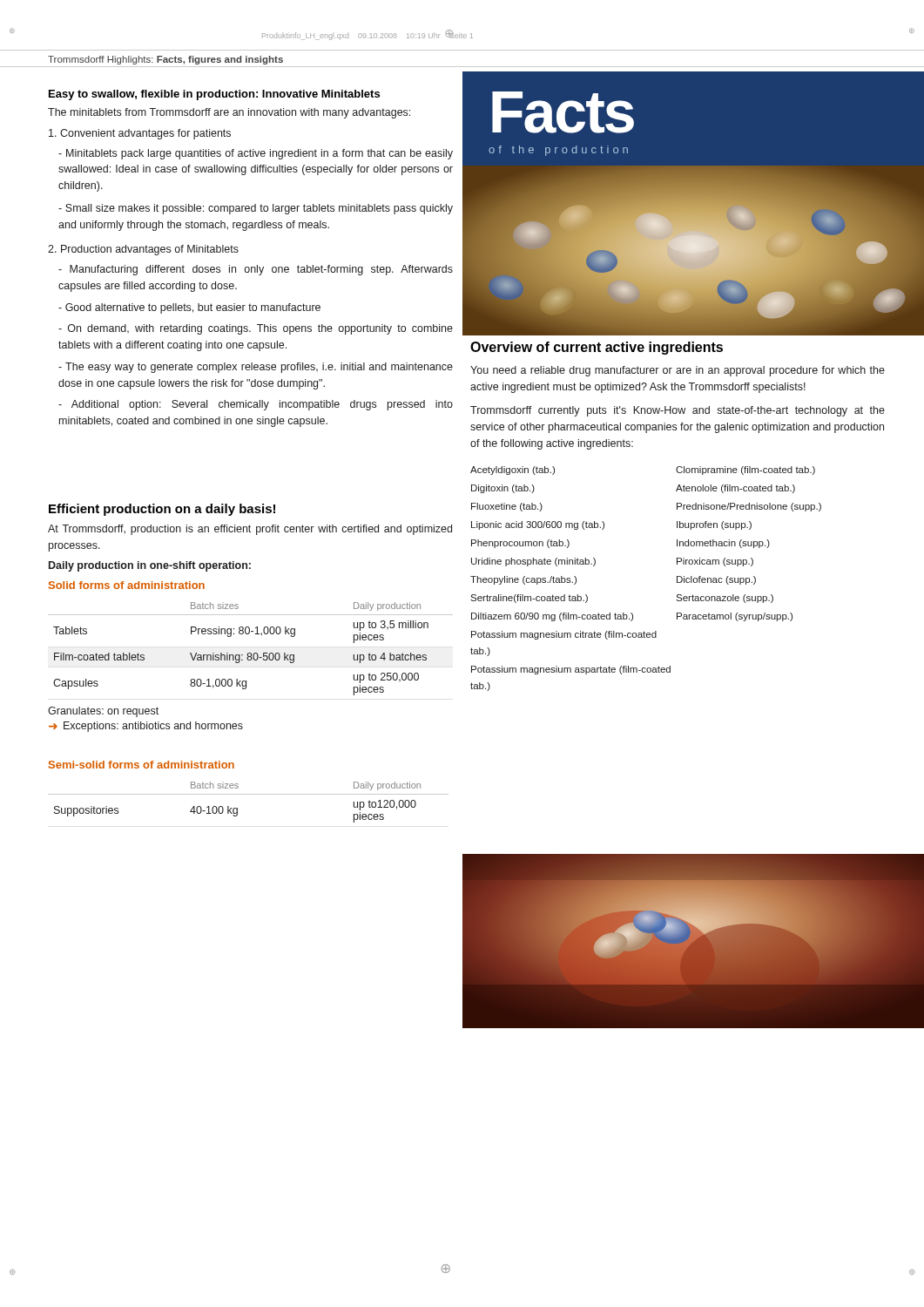Viewport: 924px width, 1307px height.
Task: Navigate to the text block starting "Convenient advantages for patients"
Action: point(140,133)
